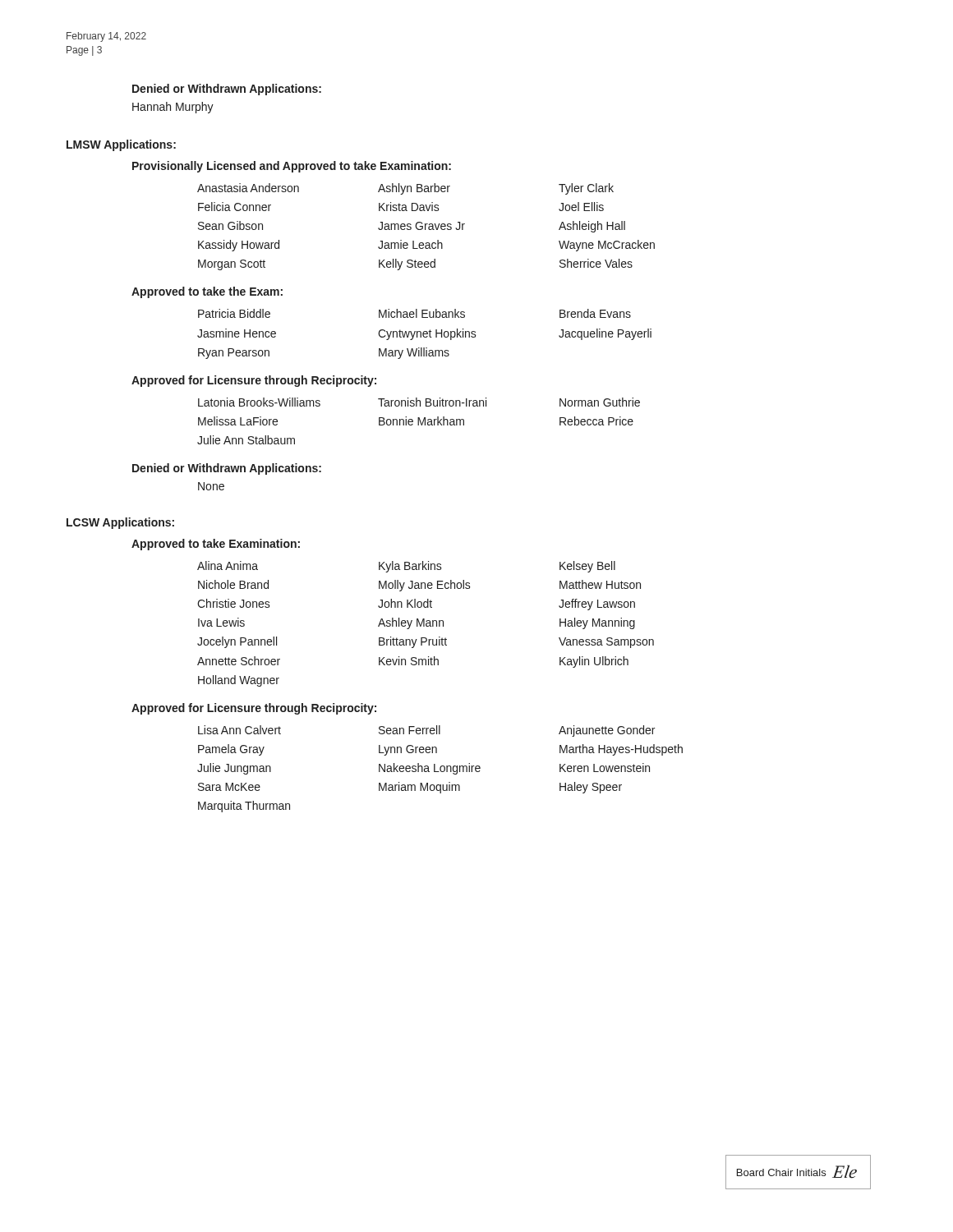The image size is (953, 1232).
Task: Click on the region starting "Tyler Clark Joel Ellis"
Action: pos(607,226)
